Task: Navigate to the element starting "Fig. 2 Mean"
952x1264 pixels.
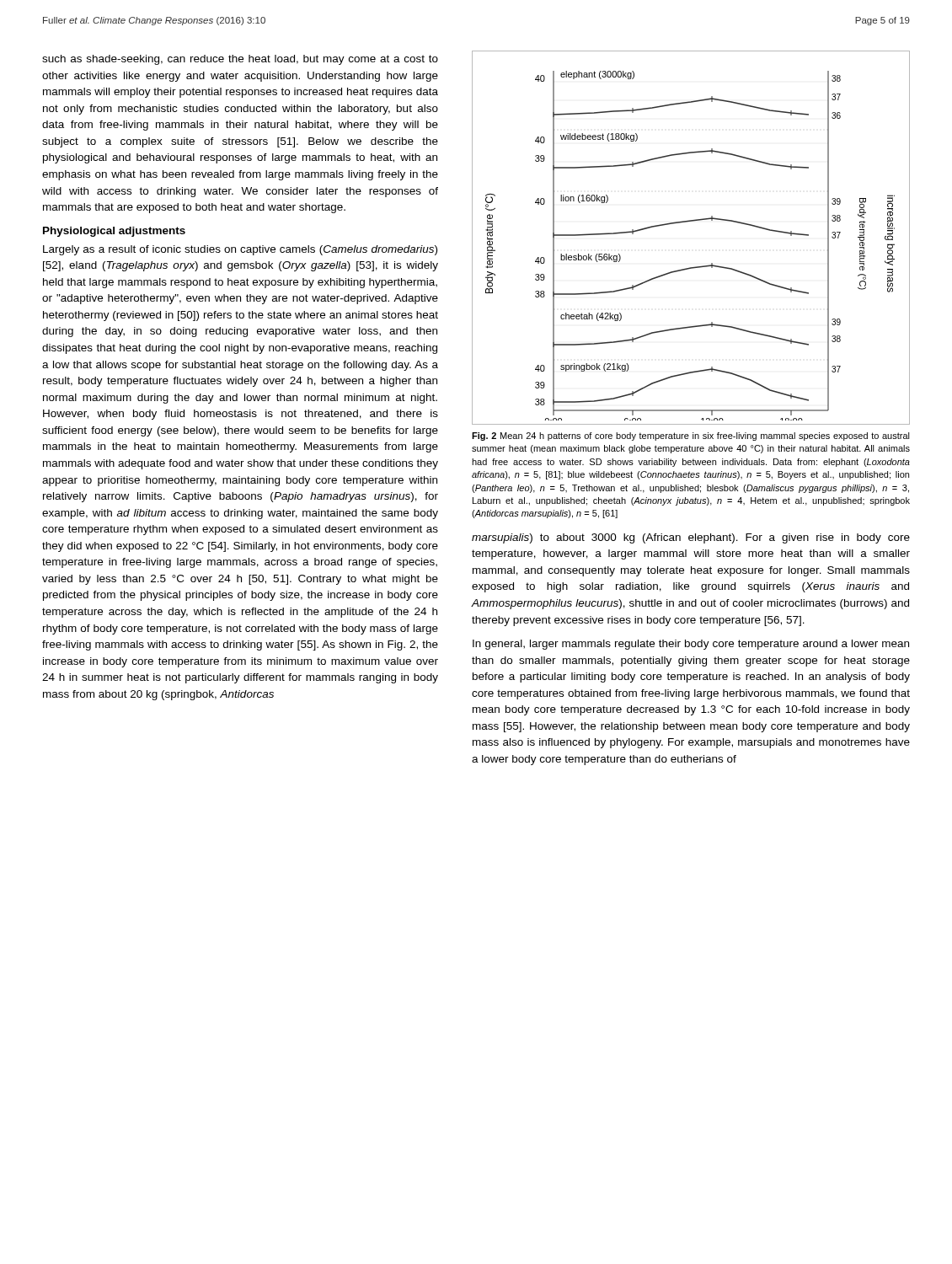Action: point(691,475)
